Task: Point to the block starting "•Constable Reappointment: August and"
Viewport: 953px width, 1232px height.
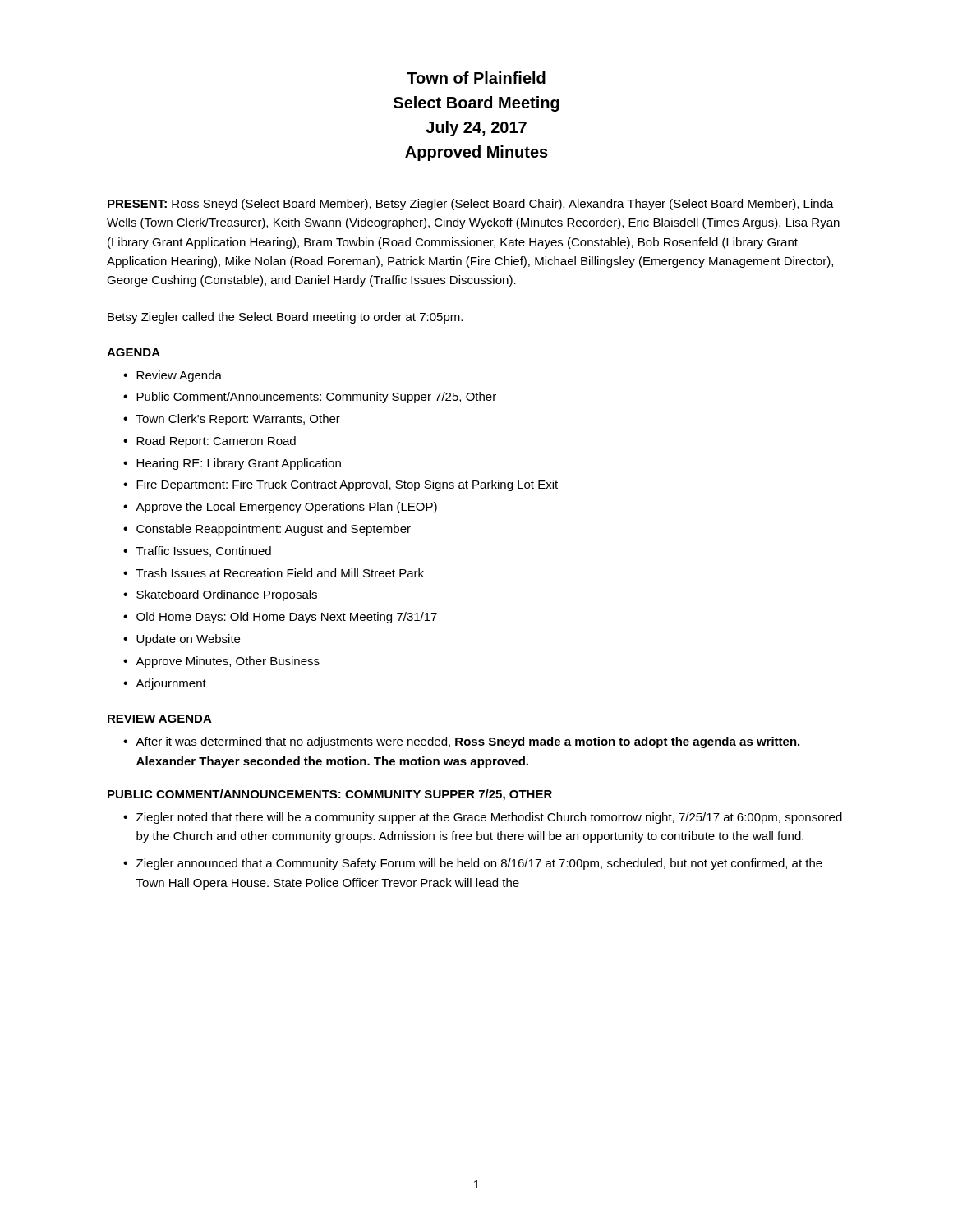Action: pyautogui.click(x=267, y=530)
